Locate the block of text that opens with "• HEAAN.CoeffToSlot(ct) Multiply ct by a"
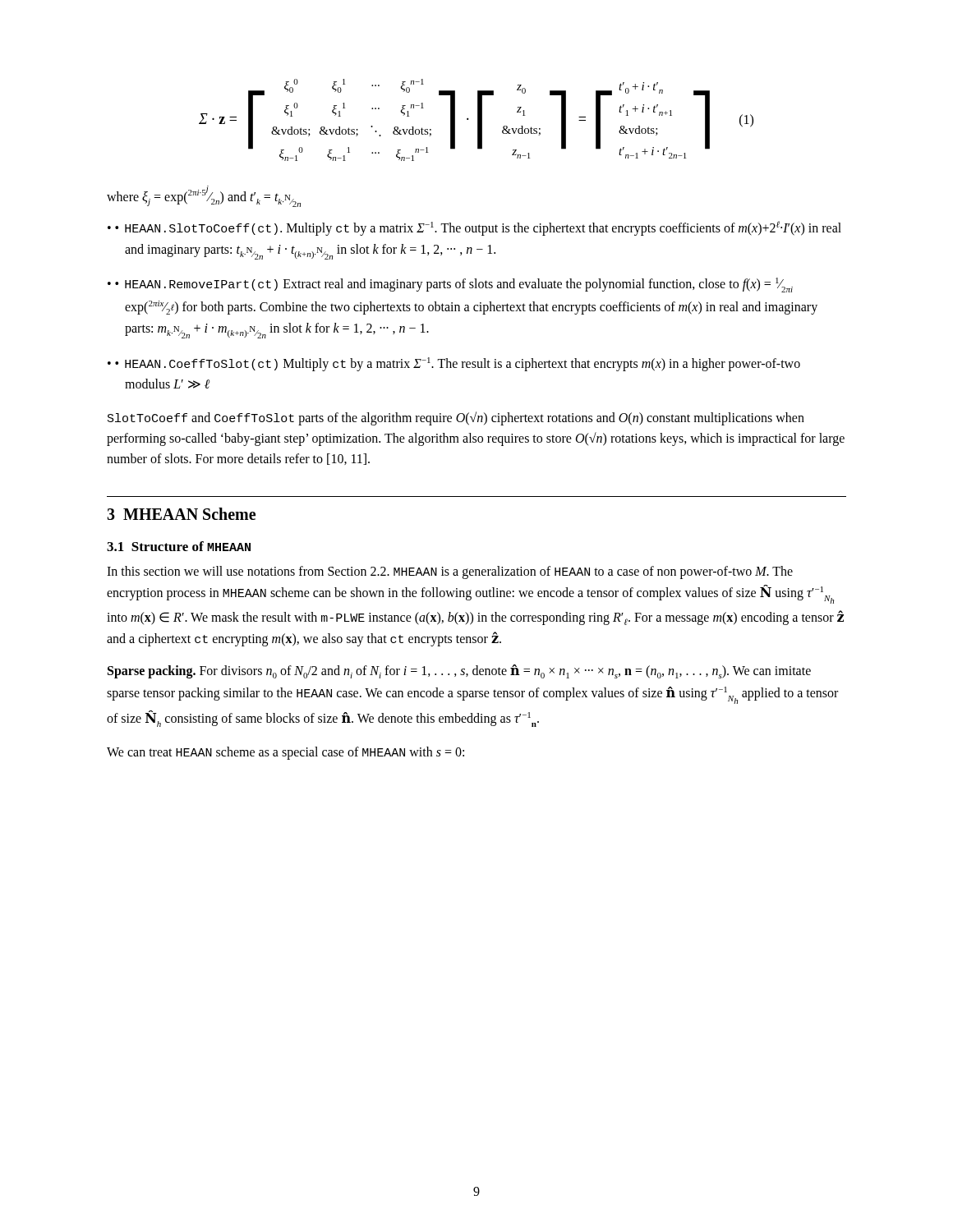The width and height of the screenshot is (953, 1232). [x=458, y=373]
